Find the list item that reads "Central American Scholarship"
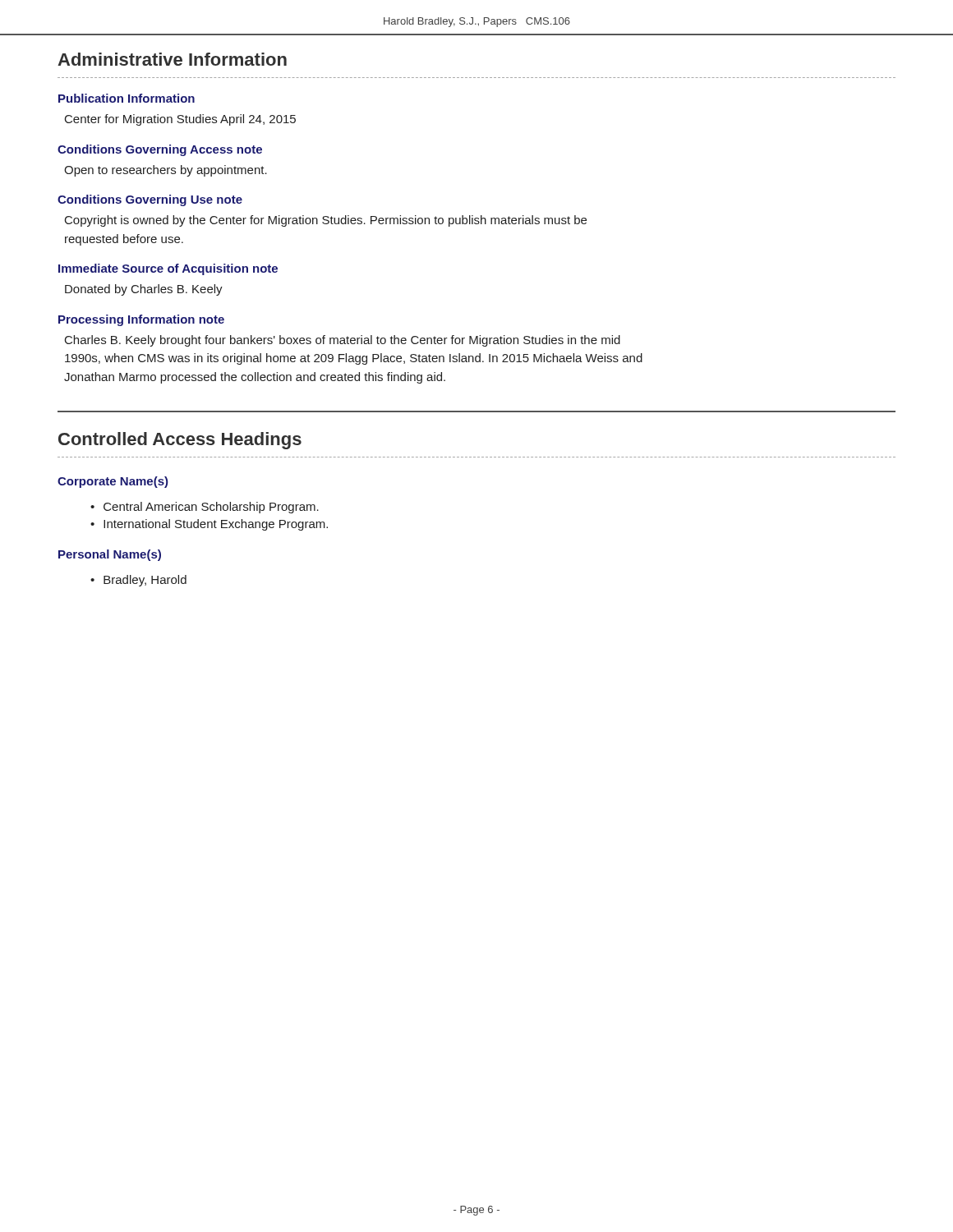953x1232 pixels. click(211, 506)
